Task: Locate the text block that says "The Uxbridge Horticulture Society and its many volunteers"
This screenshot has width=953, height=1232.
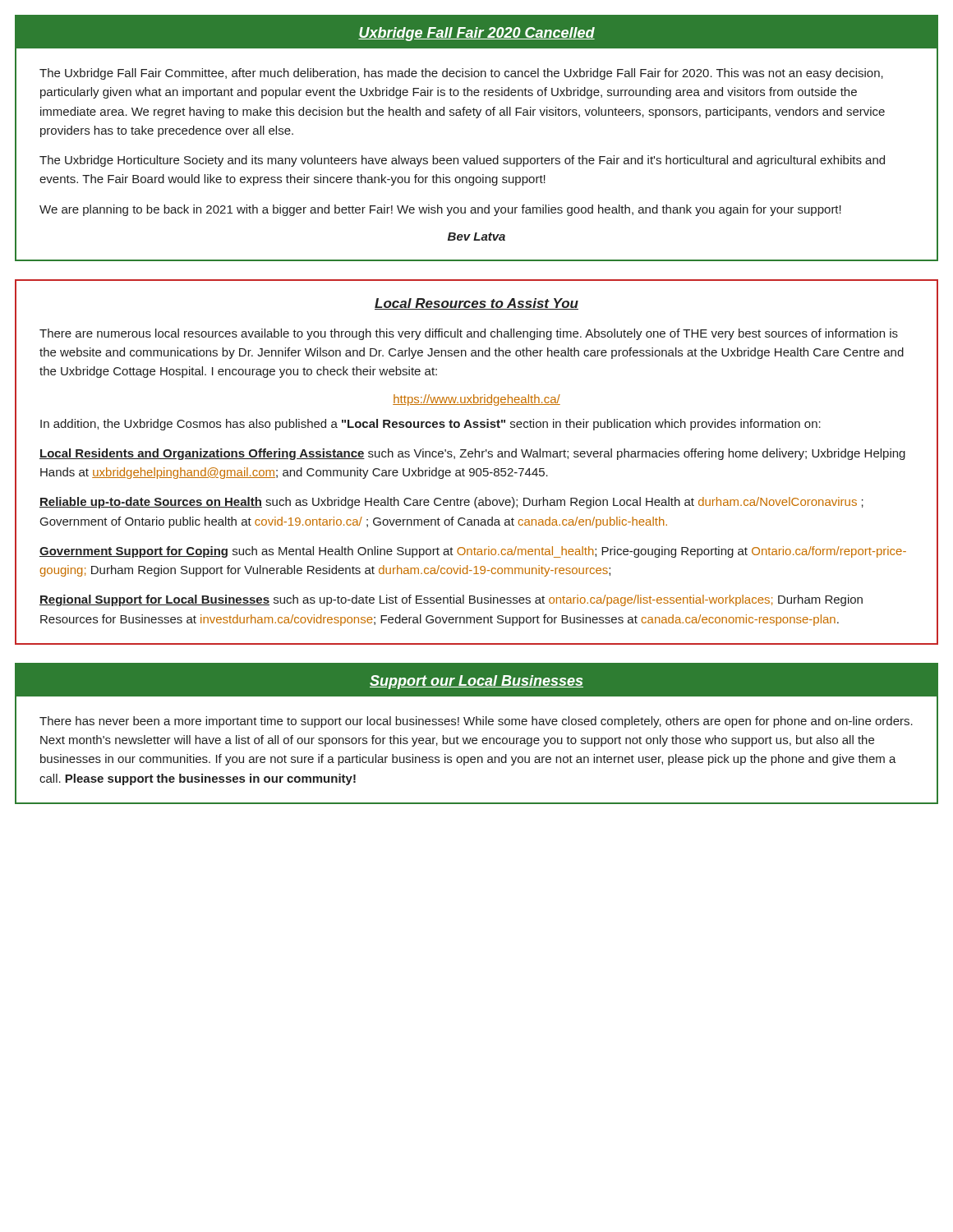Action: click(x=463, y=169)
